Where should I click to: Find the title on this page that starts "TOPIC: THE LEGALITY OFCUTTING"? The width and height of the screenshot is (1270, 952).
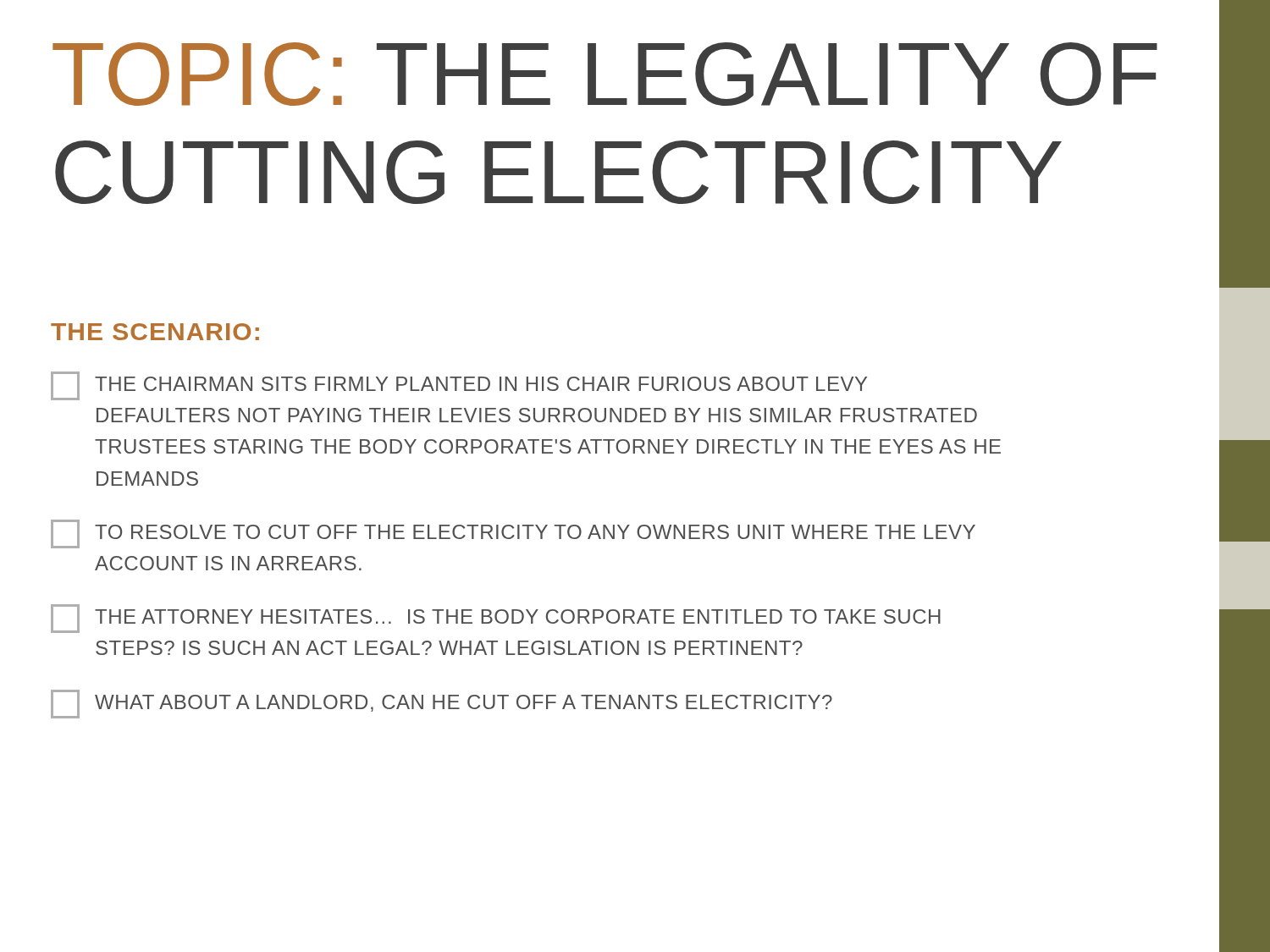pos(627,123)
